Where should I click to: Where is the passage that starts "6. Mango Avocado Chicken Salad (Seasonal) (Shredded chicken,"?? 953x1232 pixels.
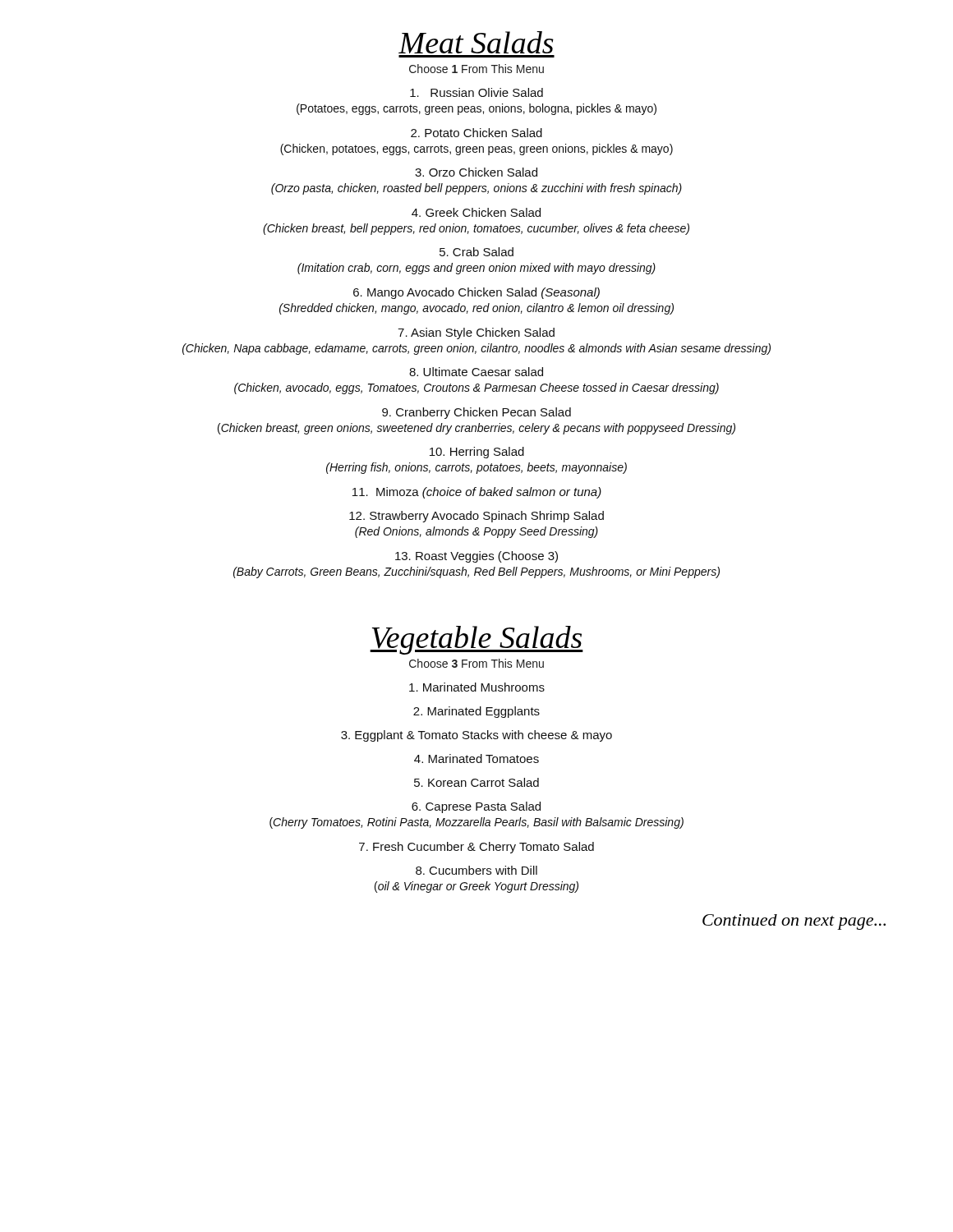coord(476,300)
